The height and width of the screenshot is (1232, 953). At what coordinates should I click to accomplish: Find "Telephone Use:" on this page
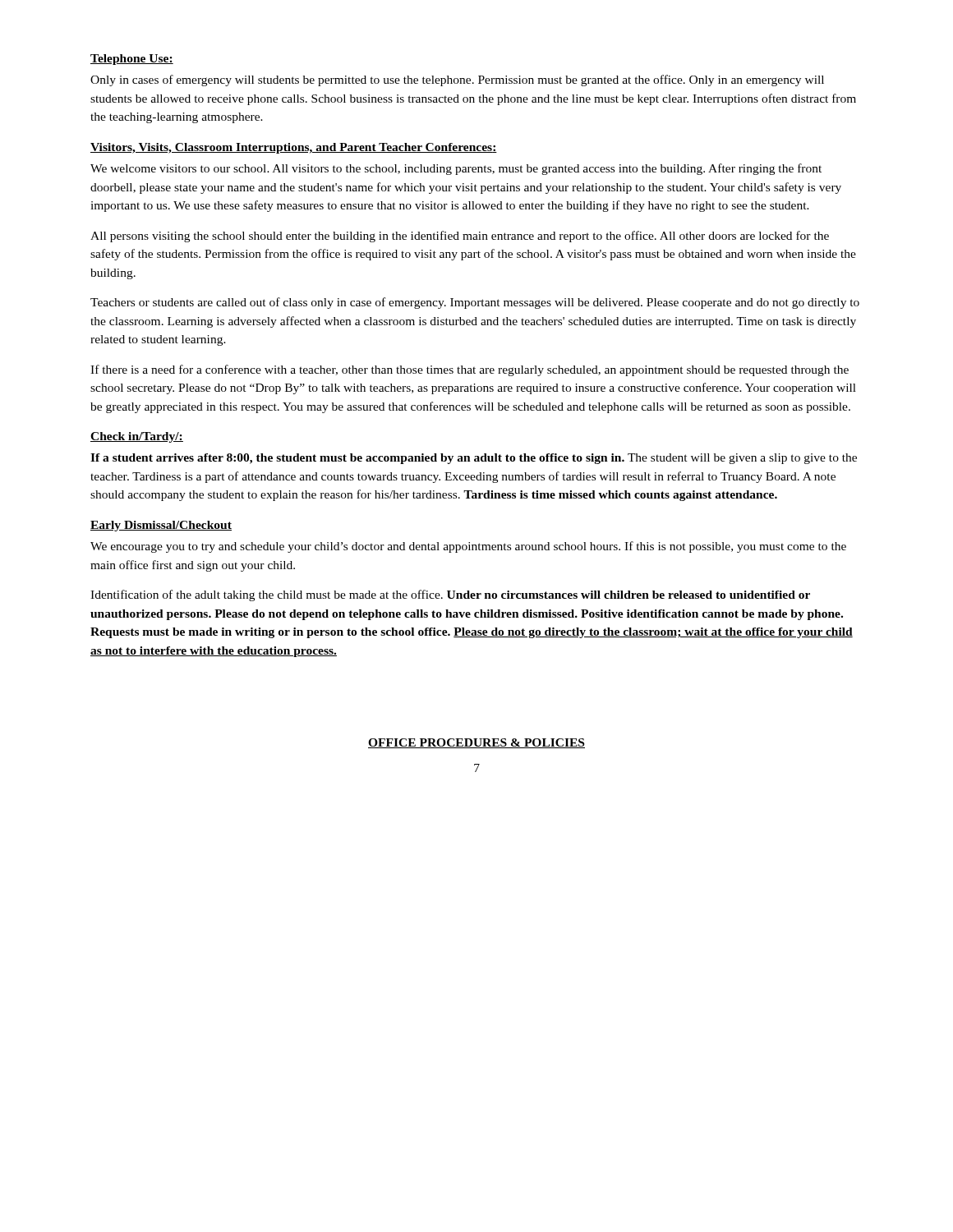click(132, 58)
